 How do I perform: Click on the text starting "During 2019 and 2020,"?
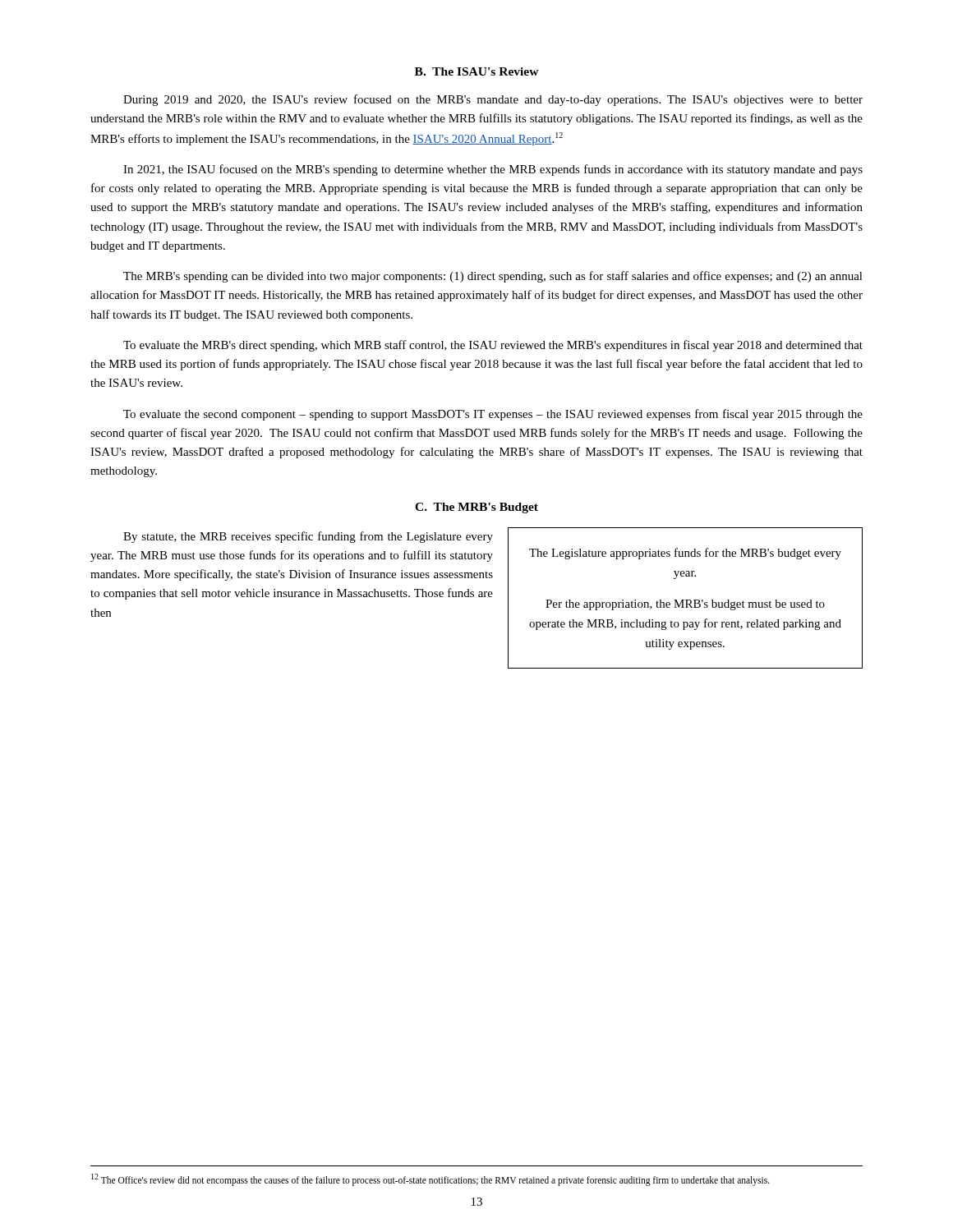476,119
